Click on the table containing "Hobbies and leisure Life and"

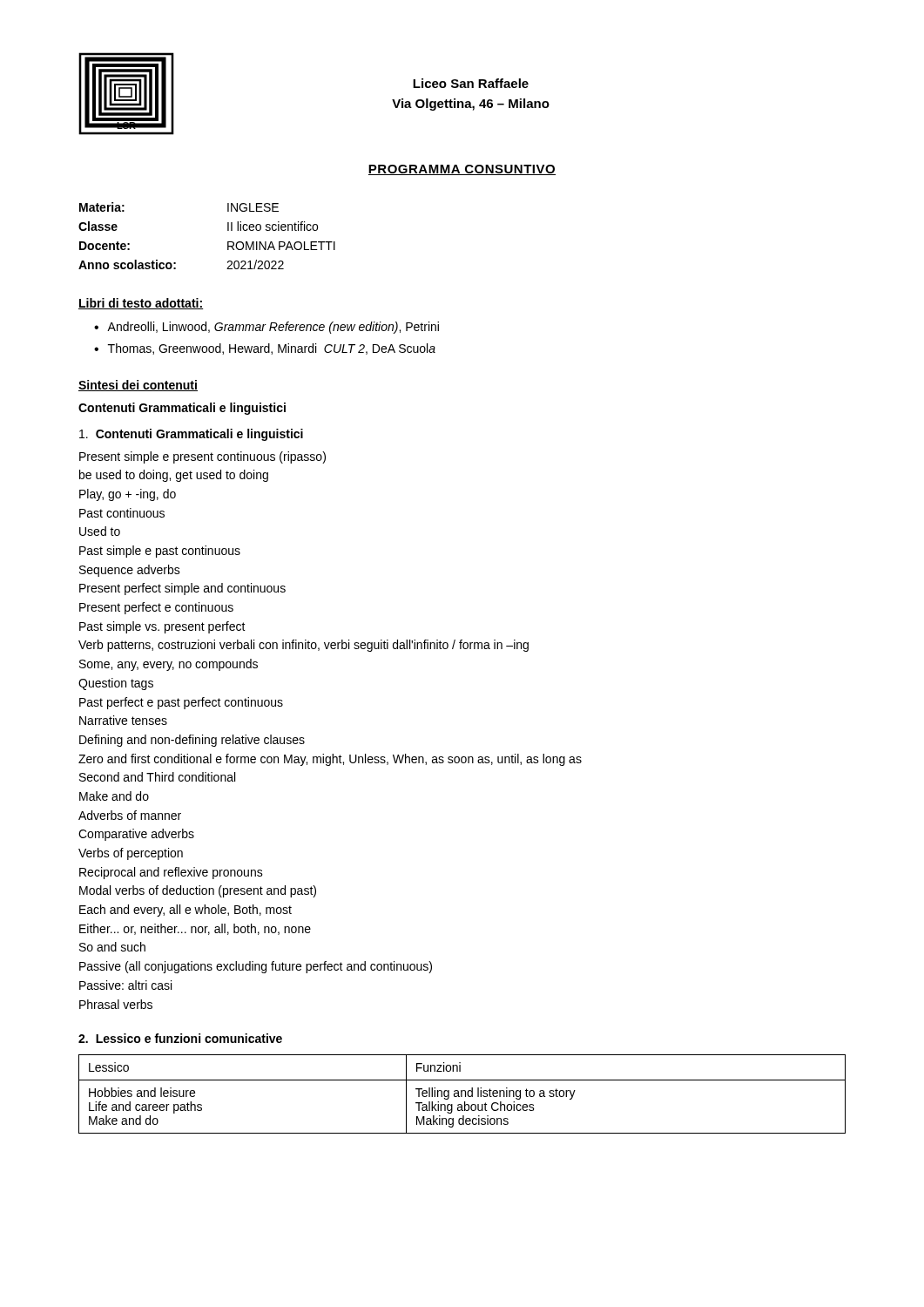point(462,1094)
